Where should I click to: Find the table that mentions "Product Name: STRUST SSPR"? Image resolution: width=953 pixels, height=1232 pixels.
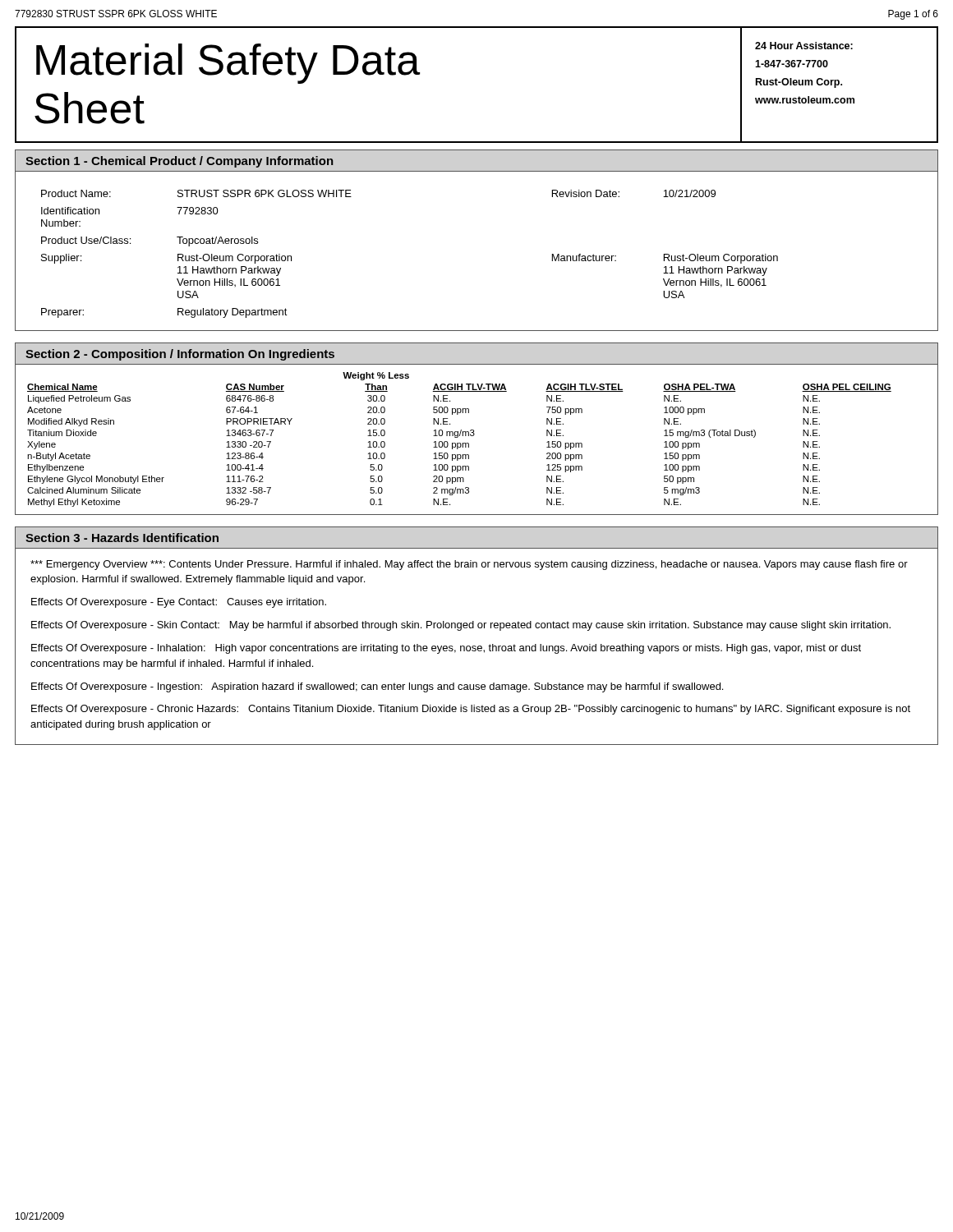476,252
